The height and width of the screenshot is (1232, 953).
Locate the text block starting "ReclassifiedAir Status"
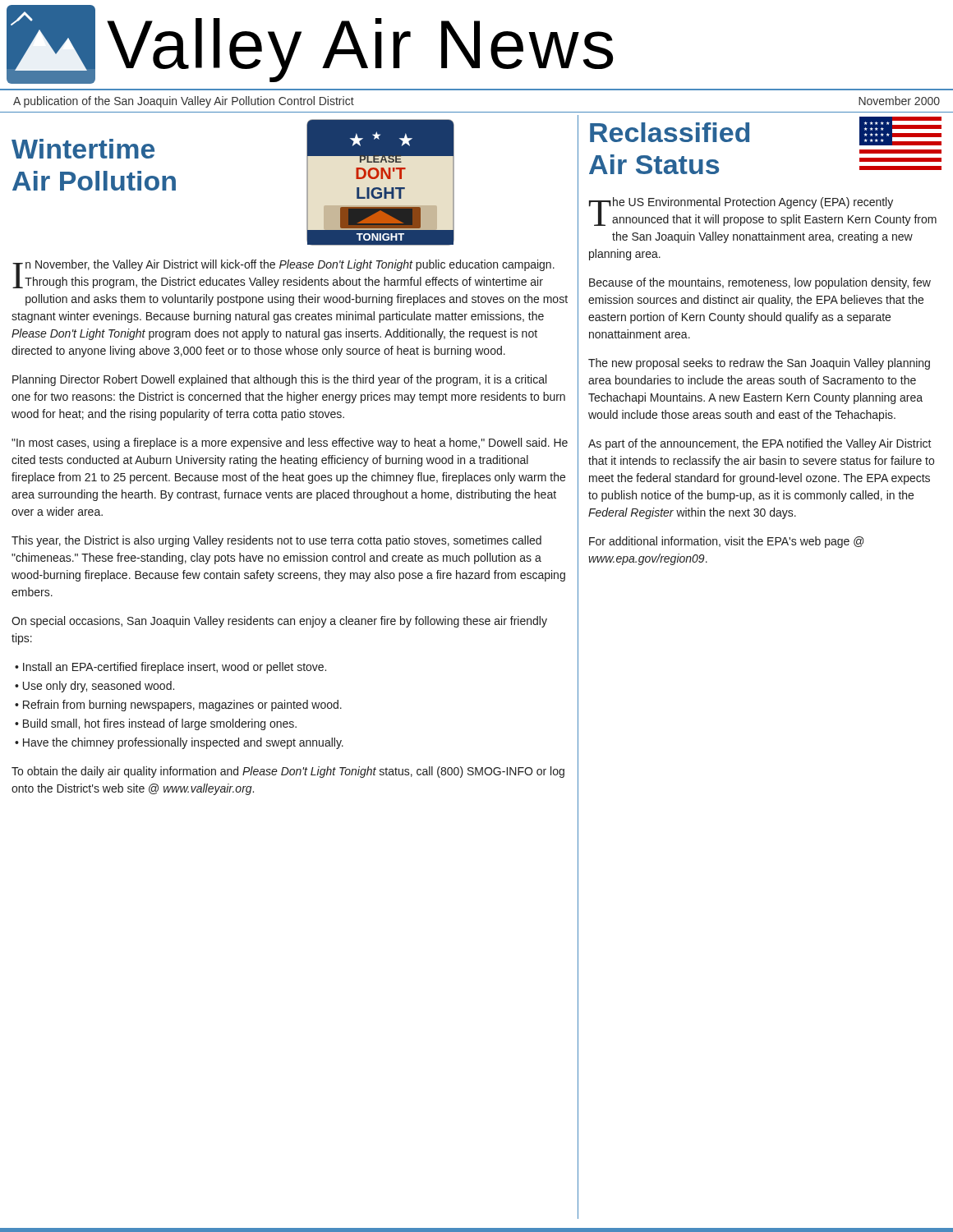[670, 148]
